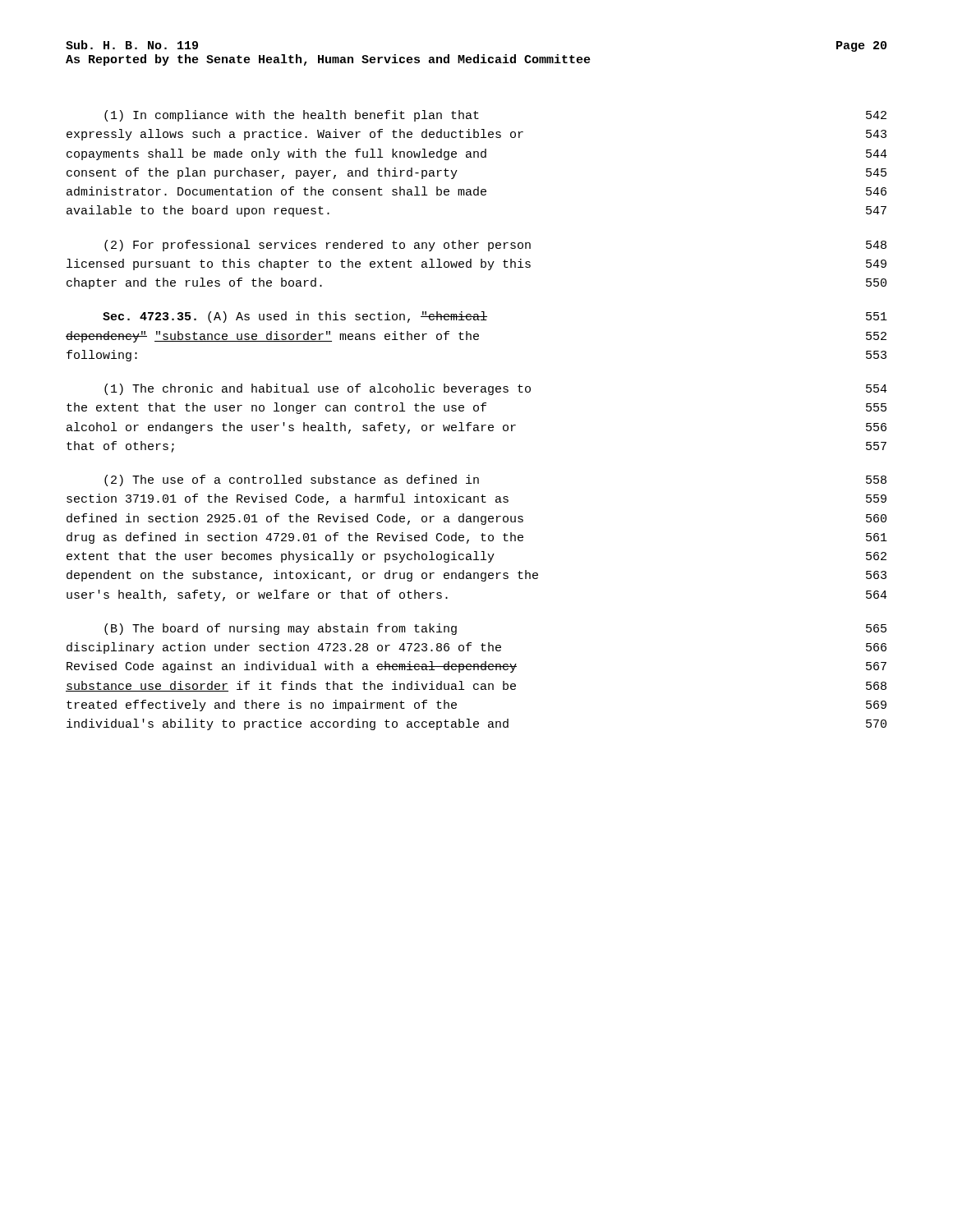Locate the text block containing "(1) In compliance with the"
Viewport: 953px width, 1232px height.
[476, 164]
